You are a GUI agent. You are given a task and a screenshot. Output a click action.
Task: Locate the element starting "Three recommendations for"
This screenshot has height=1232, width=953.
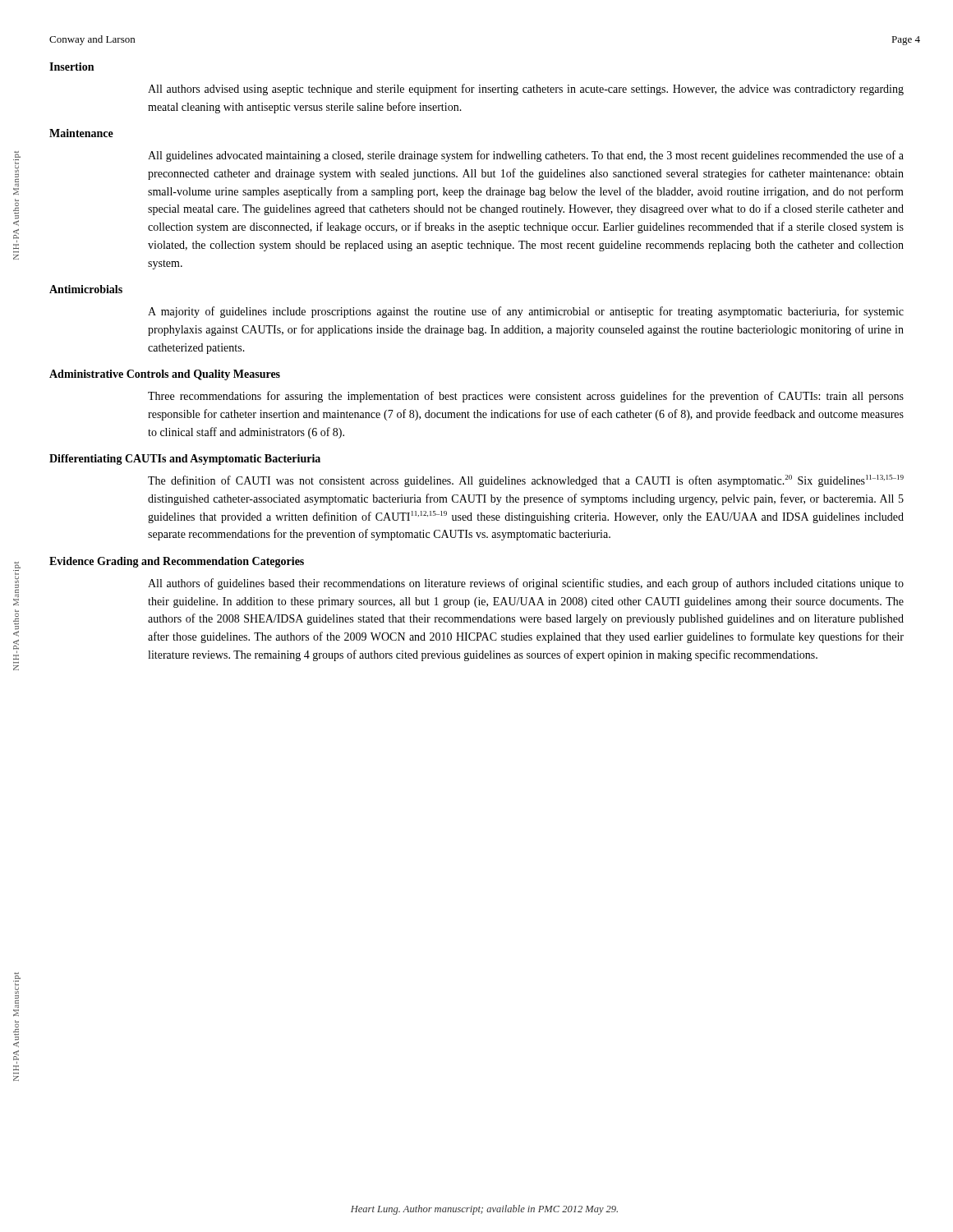(526, 414)
